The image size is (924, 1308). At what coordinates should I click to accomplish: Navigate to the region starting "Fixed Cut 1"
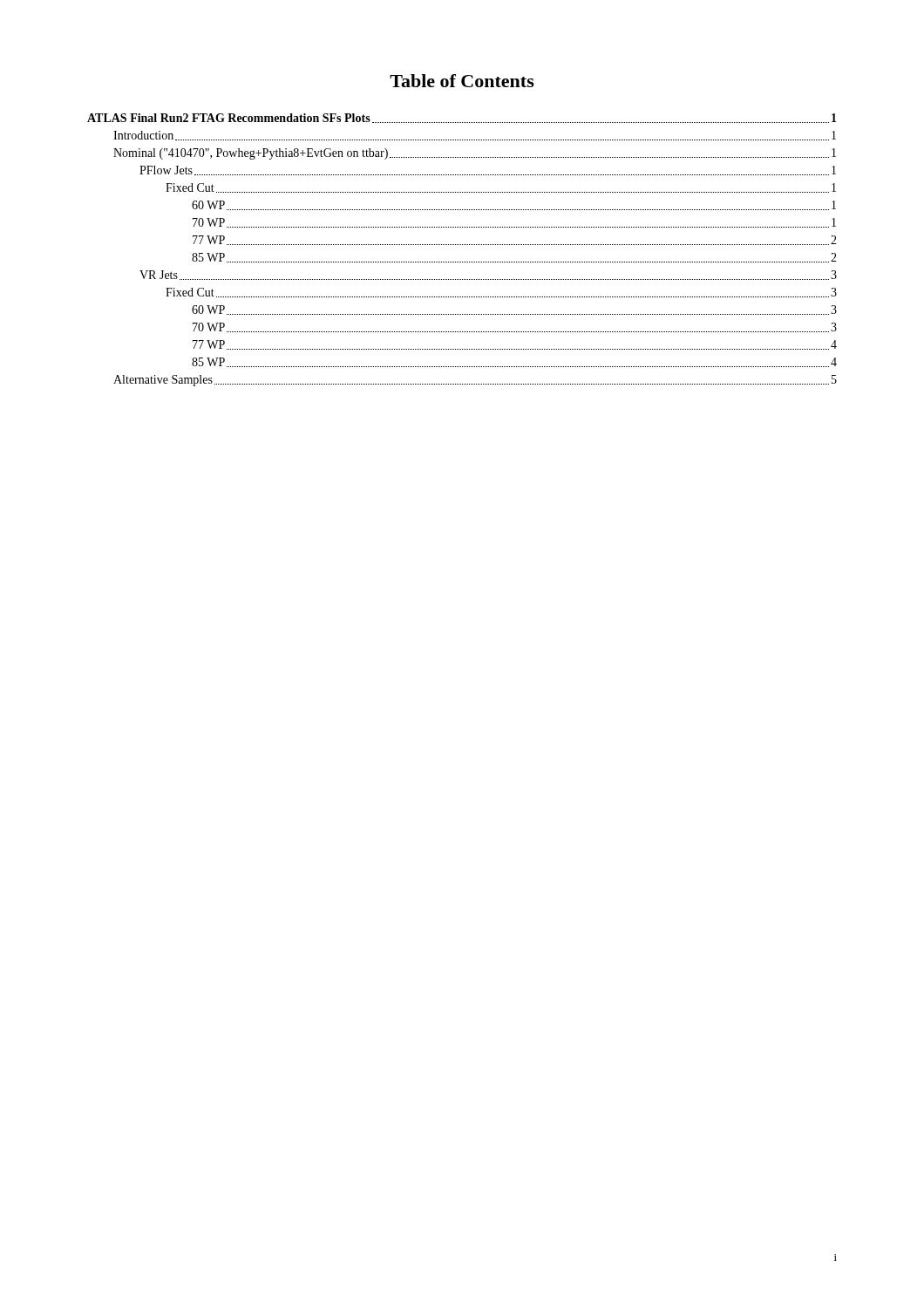click(462, 188)
